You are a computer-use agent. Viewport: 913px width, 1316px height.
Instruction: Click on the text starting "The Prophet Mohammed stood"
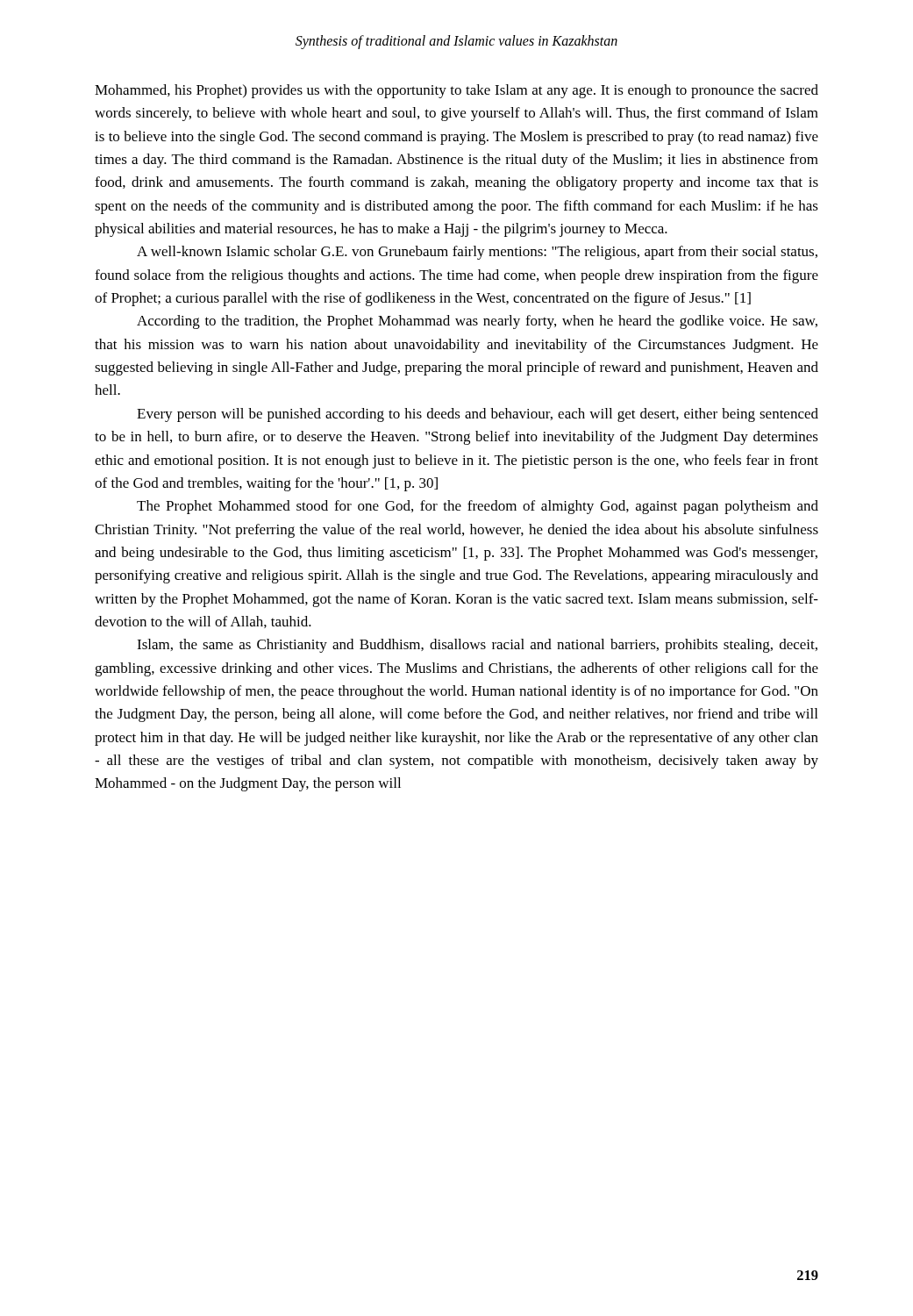456,564
